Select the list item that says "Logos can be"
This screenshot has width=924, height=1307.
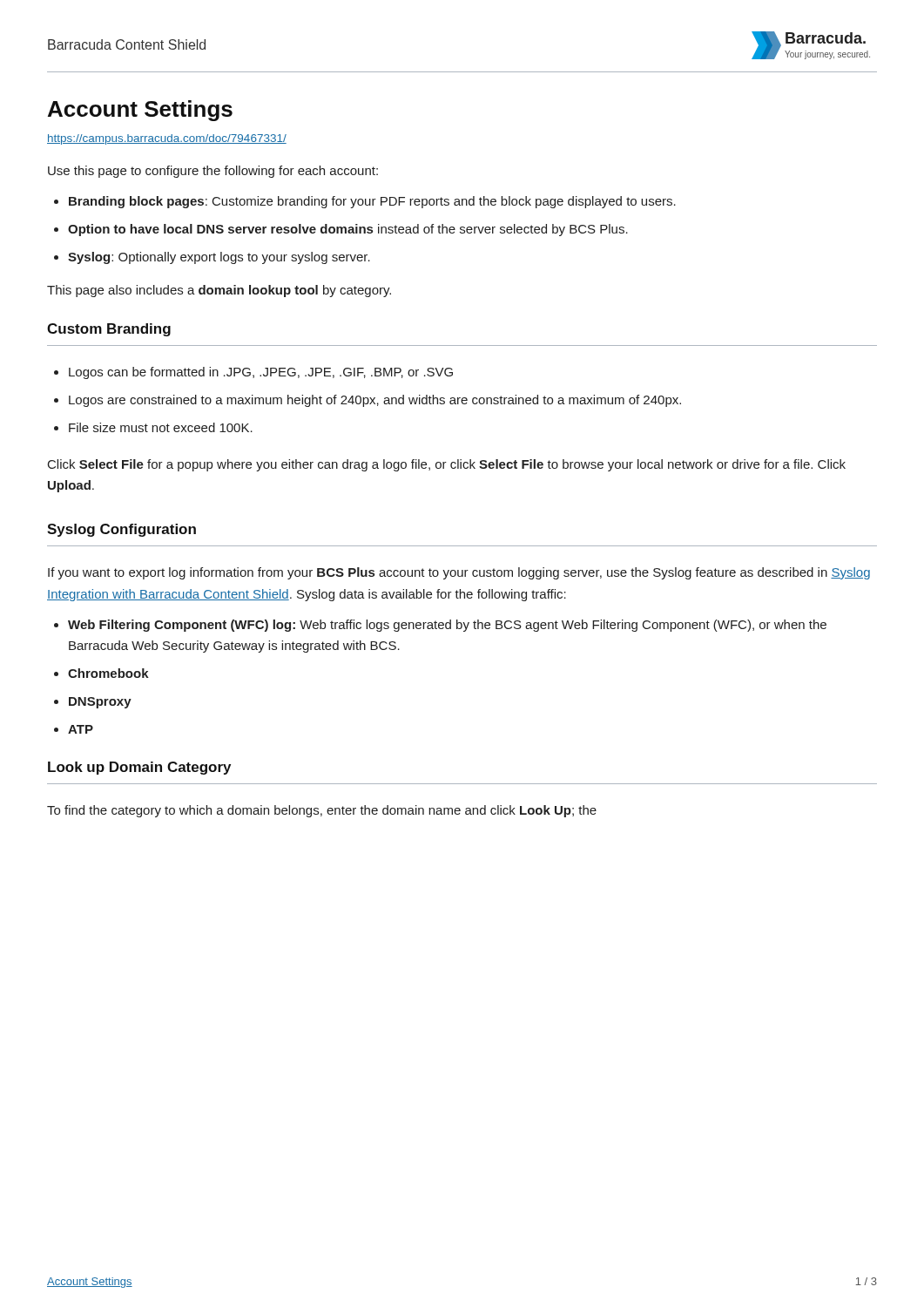point(261,371)
